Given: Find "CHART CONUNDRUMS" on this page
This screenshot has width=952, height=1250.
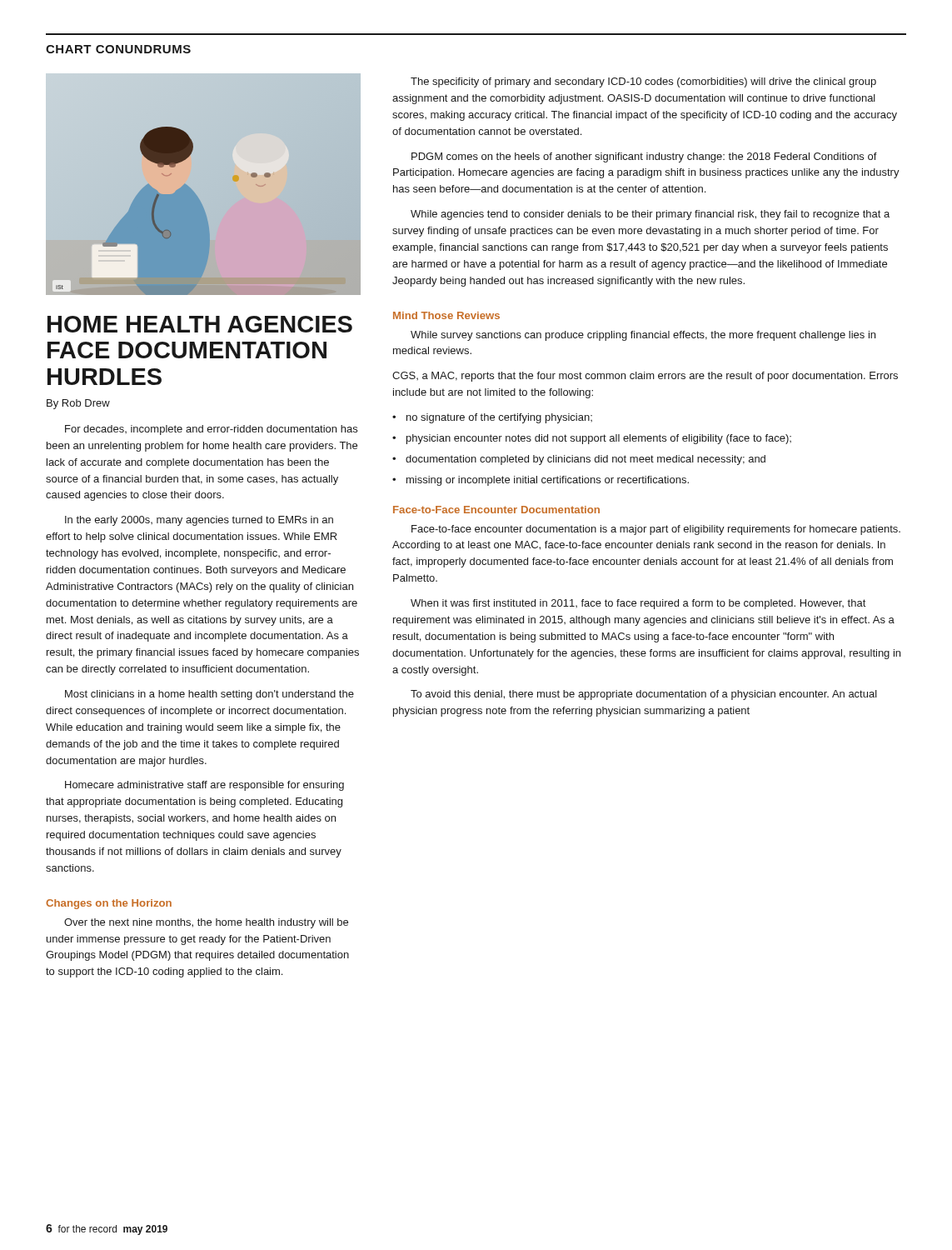Looking at the screenshot, I should click(119, 49).
